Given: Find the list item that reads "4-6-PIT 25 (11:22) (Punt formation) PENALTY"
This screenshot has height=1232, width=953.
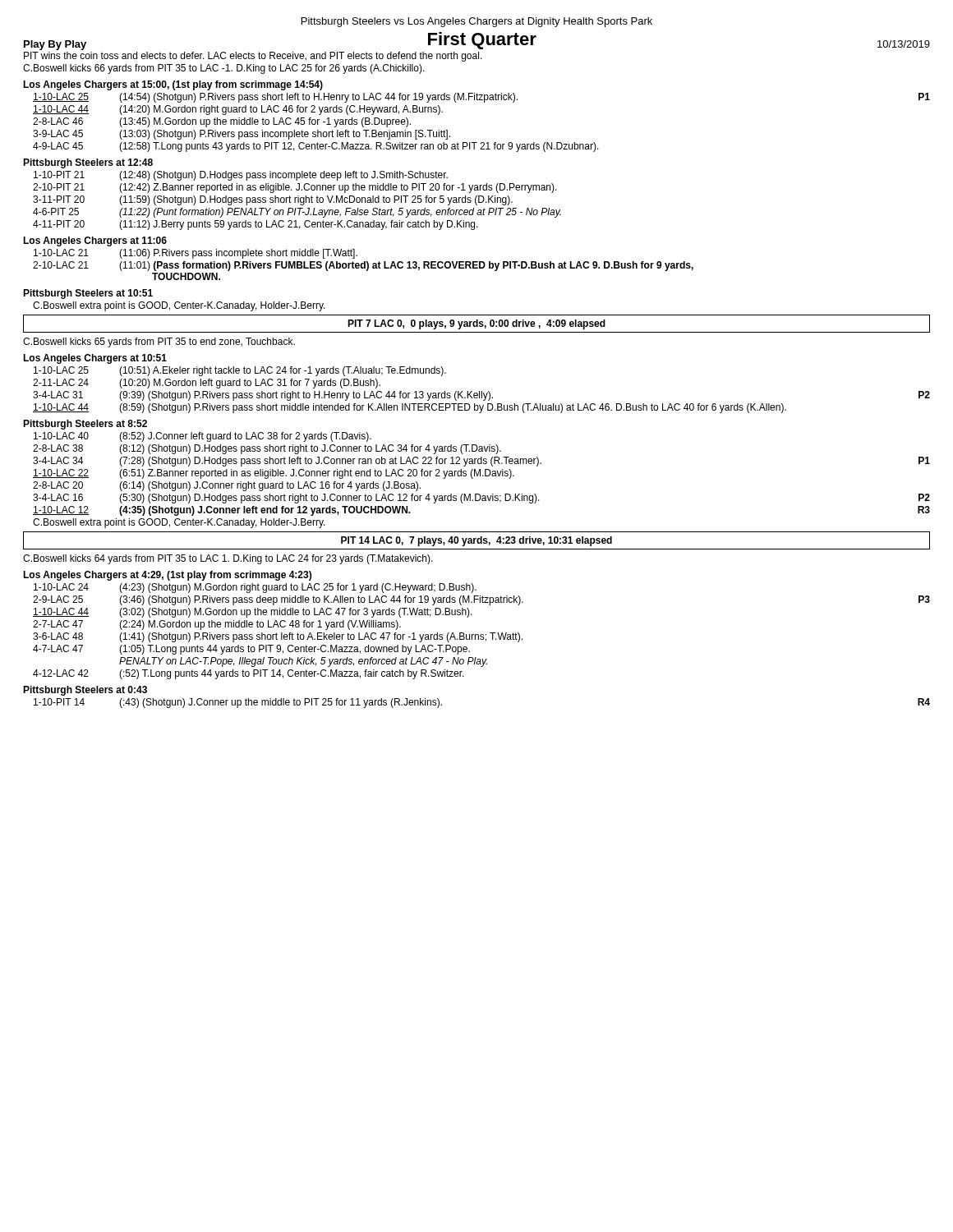Looking at the screenshot, I should [x=467, y=212].
